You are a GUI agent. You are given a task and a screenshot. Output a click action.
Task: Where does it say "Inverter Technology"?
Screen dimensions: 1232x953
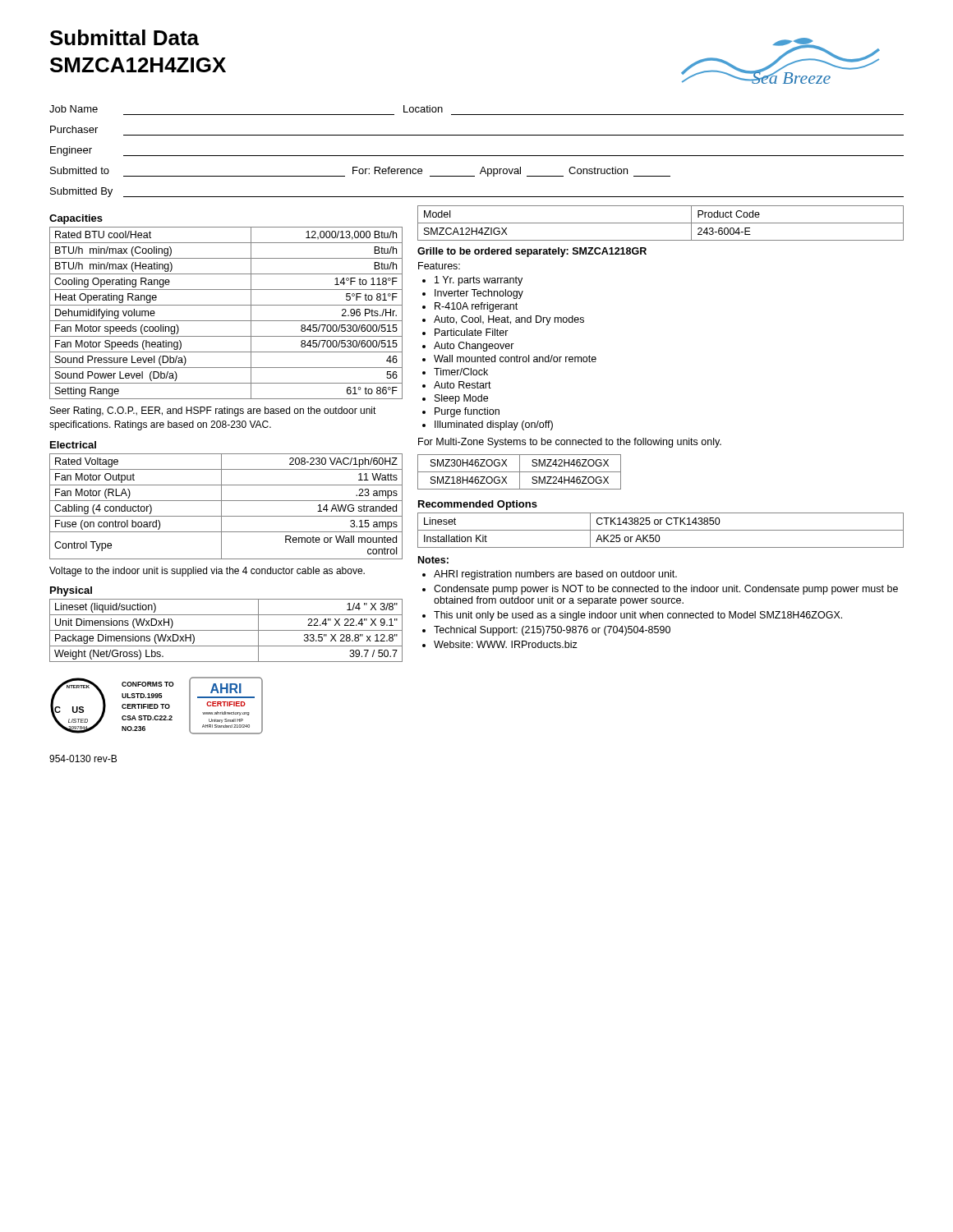coord(479,293)
